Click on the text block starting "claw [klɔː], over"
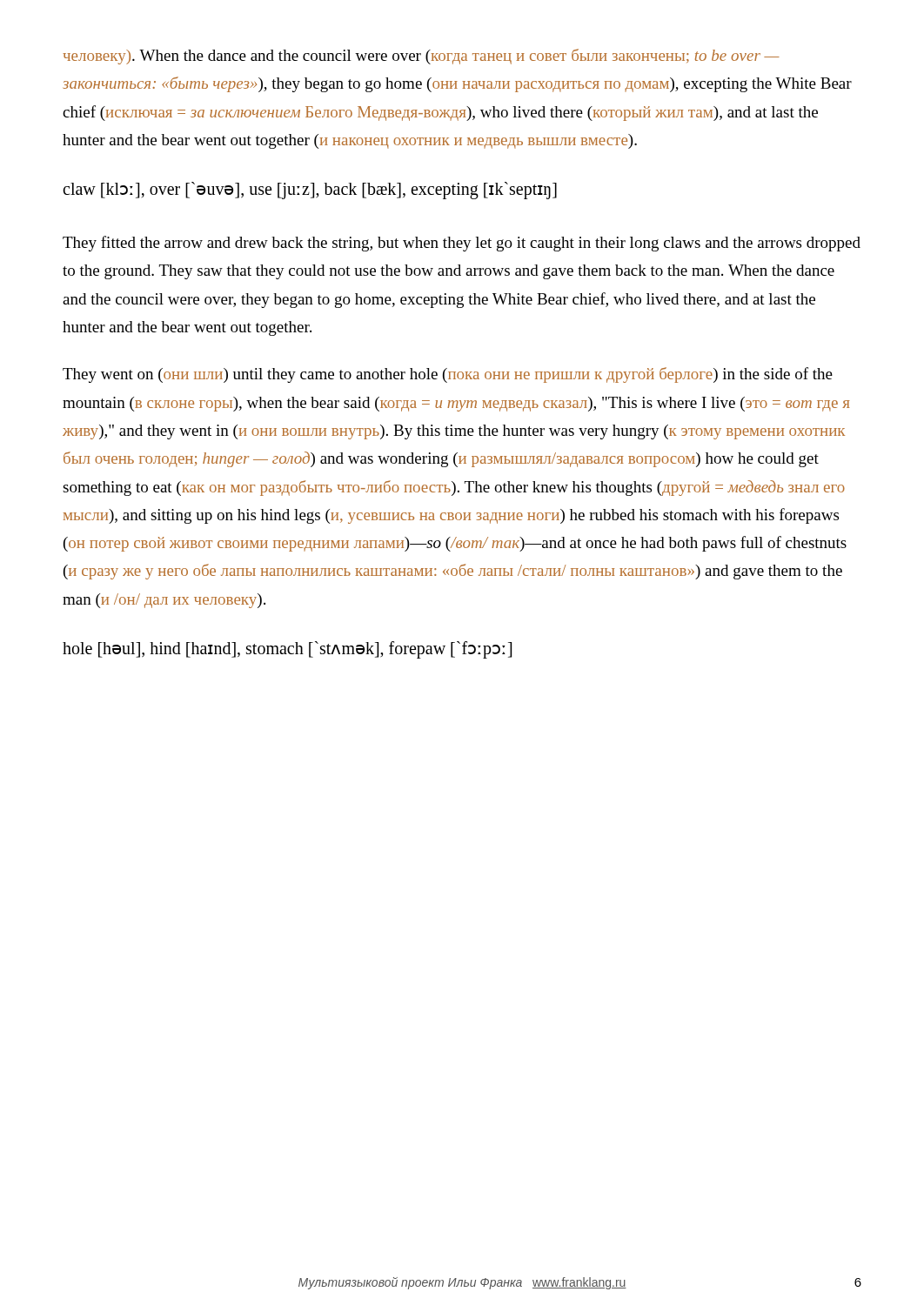Screen dimensions: 1305x924 462,189
